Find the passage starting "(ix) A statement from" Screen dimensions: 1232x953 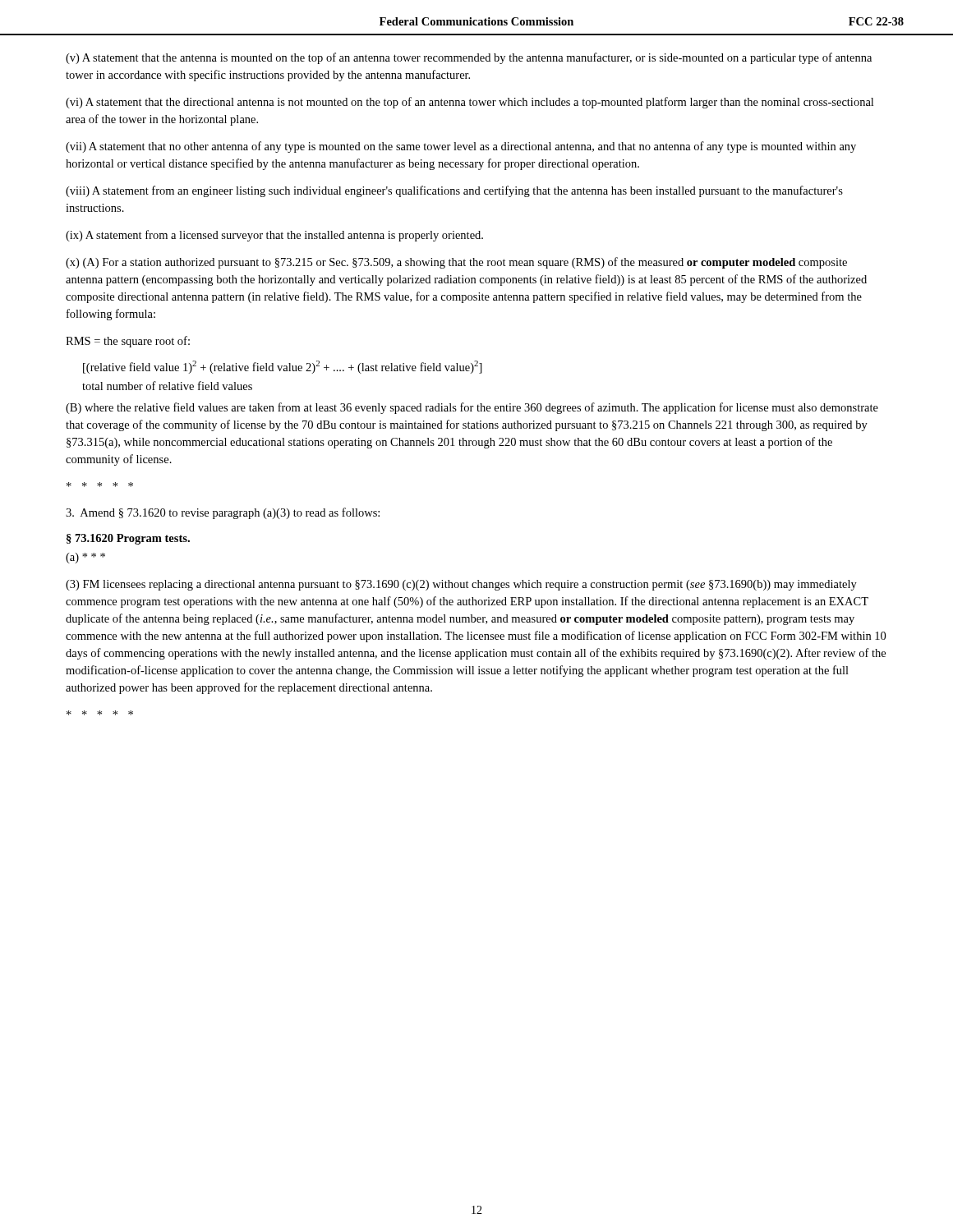click(275, 235)
